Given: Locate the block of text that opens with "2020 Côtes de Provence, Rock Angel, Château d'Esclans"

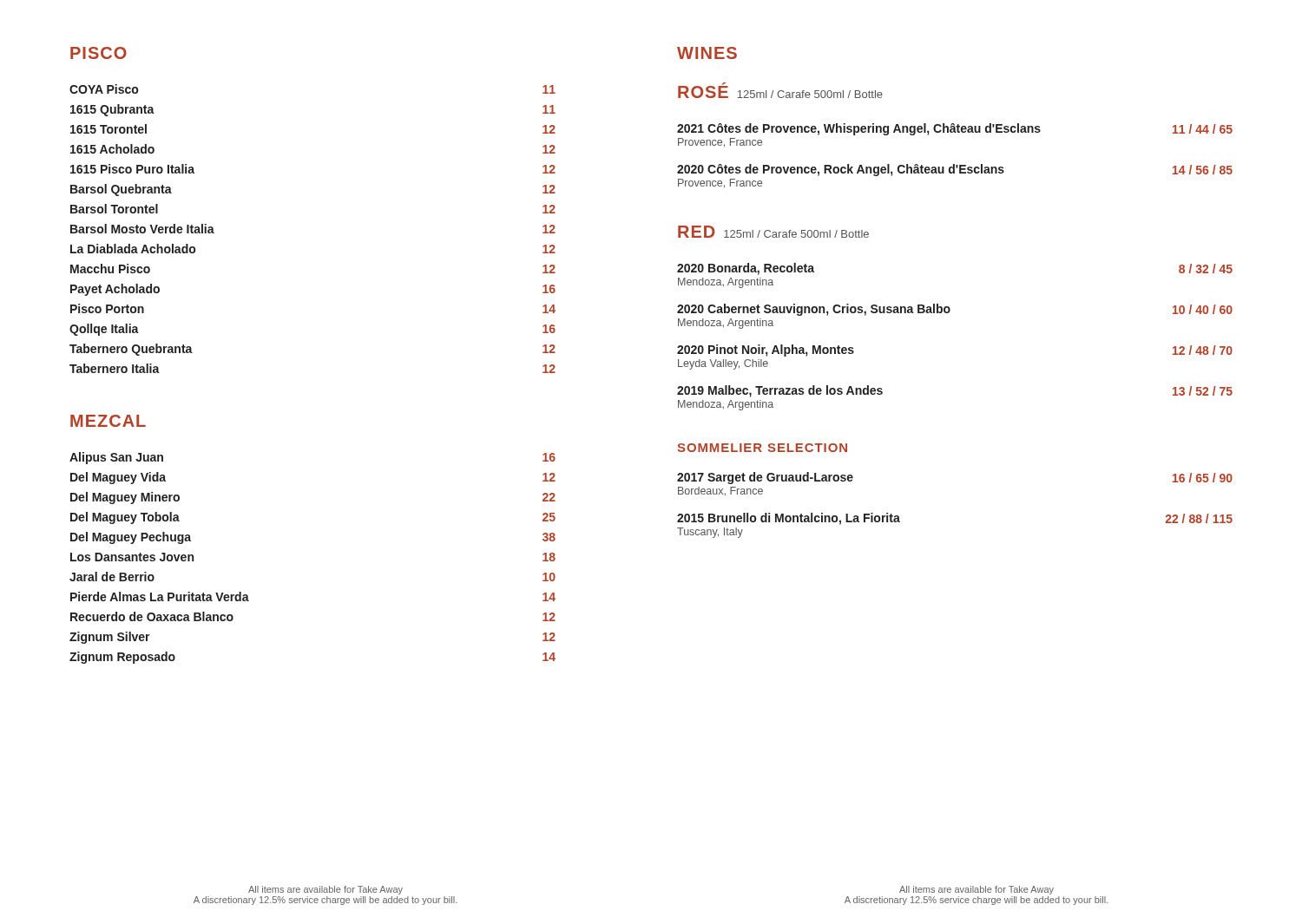Looking at the screenshot, I should coord(955,176).
